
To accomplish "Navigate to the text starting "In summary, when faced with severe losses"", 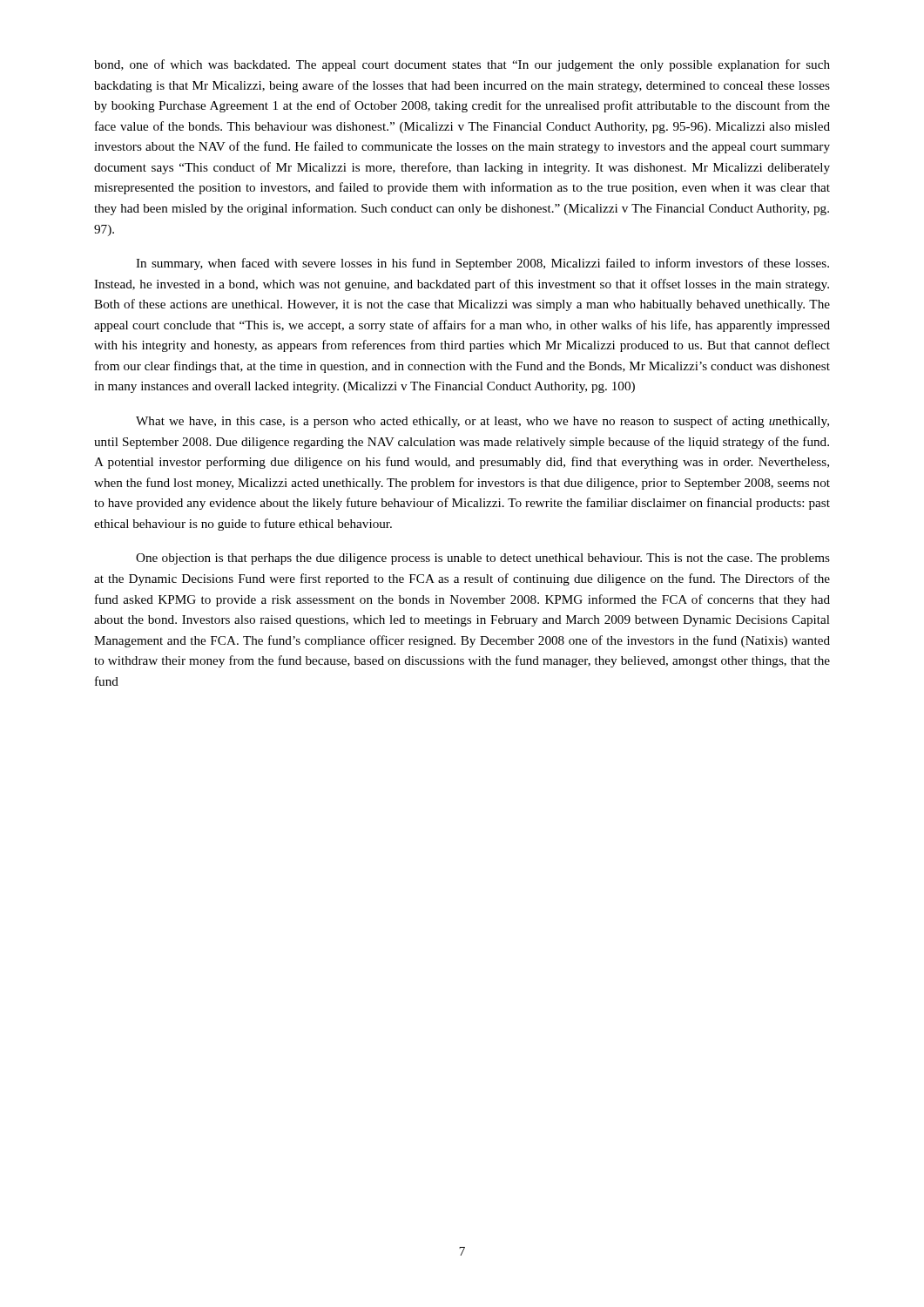I will 462,325.
